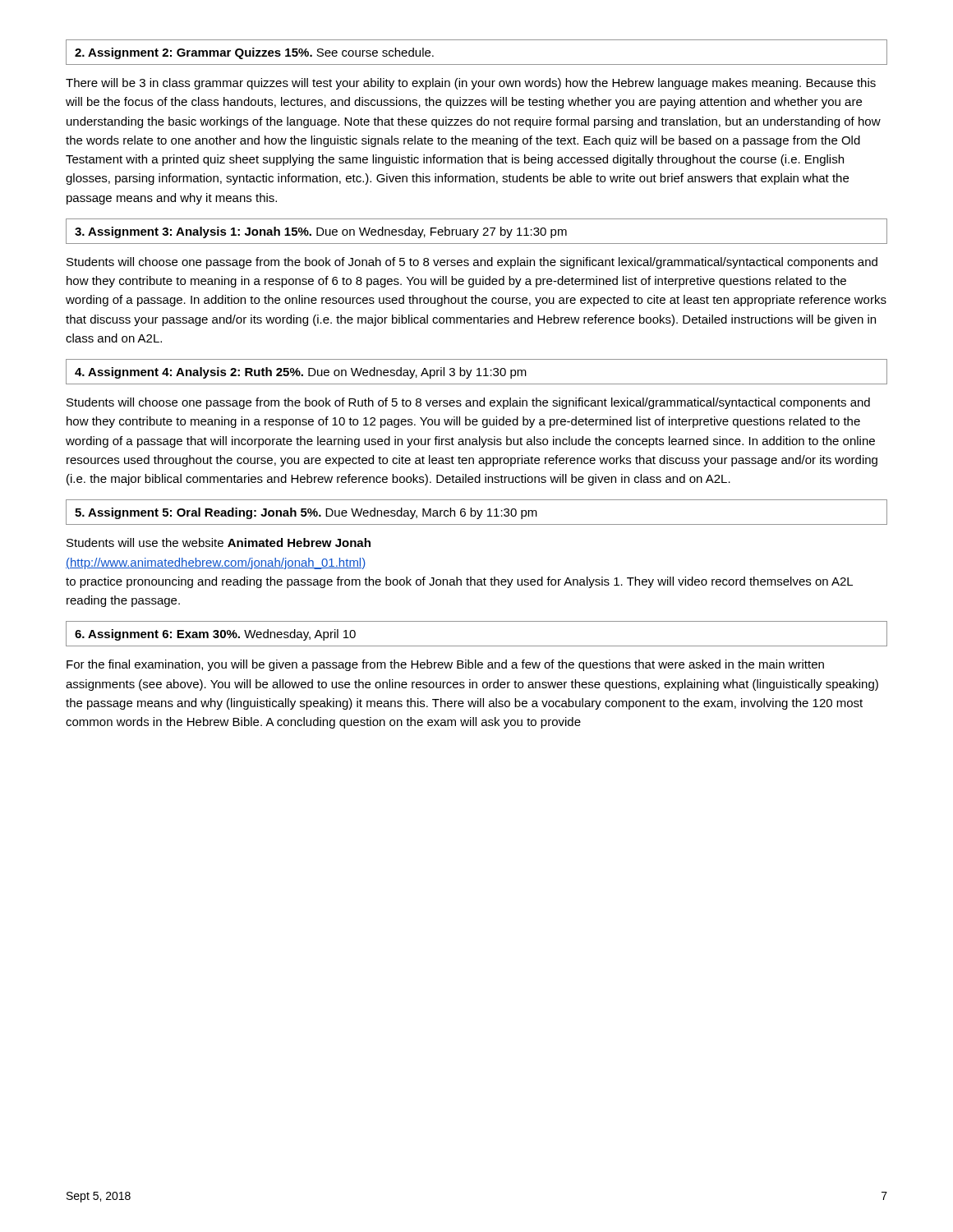Find the section header with the text "4. Assignment 4:"

301,372
